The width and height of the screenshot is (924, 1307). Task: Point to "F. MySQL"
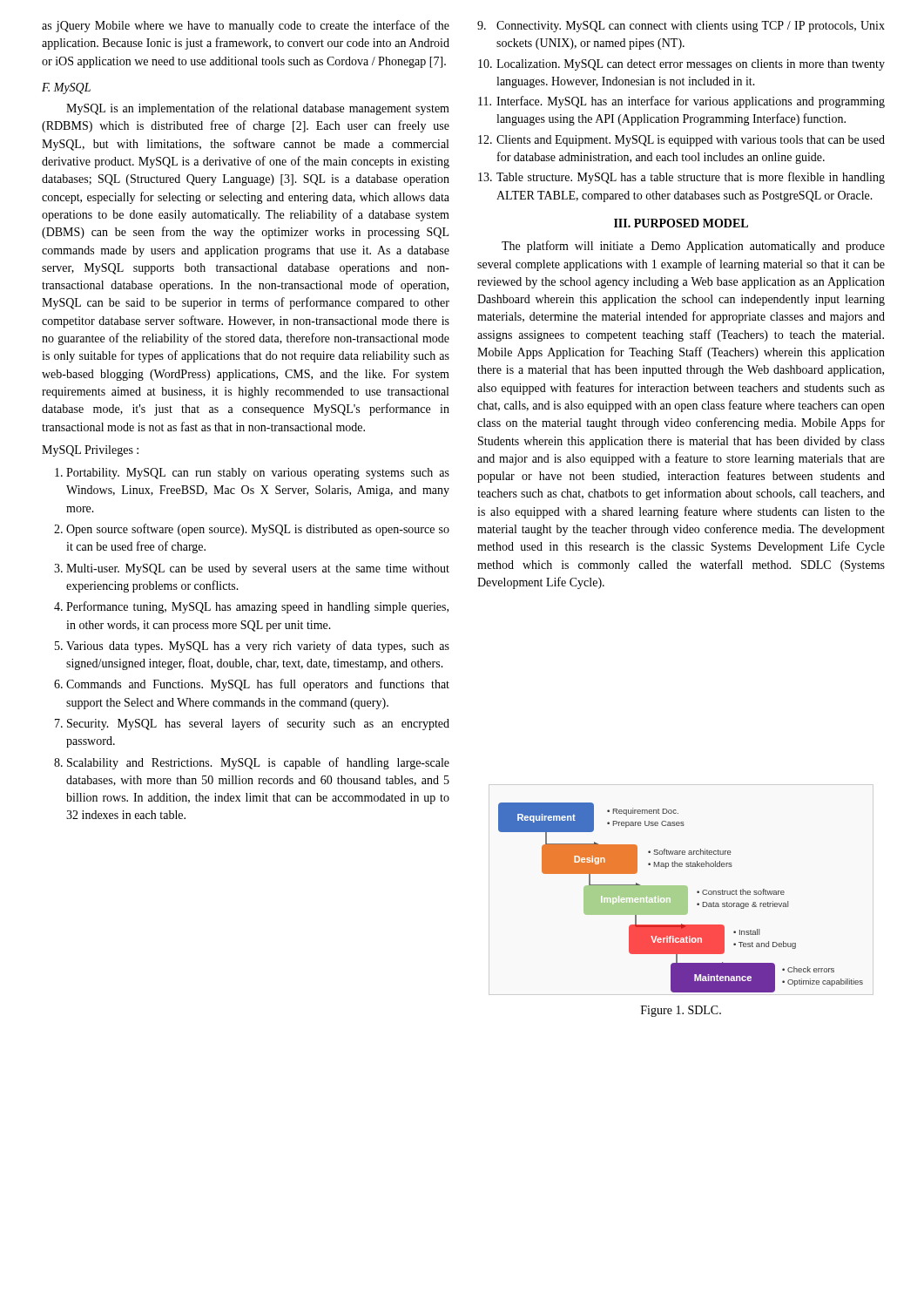point(66,88)
